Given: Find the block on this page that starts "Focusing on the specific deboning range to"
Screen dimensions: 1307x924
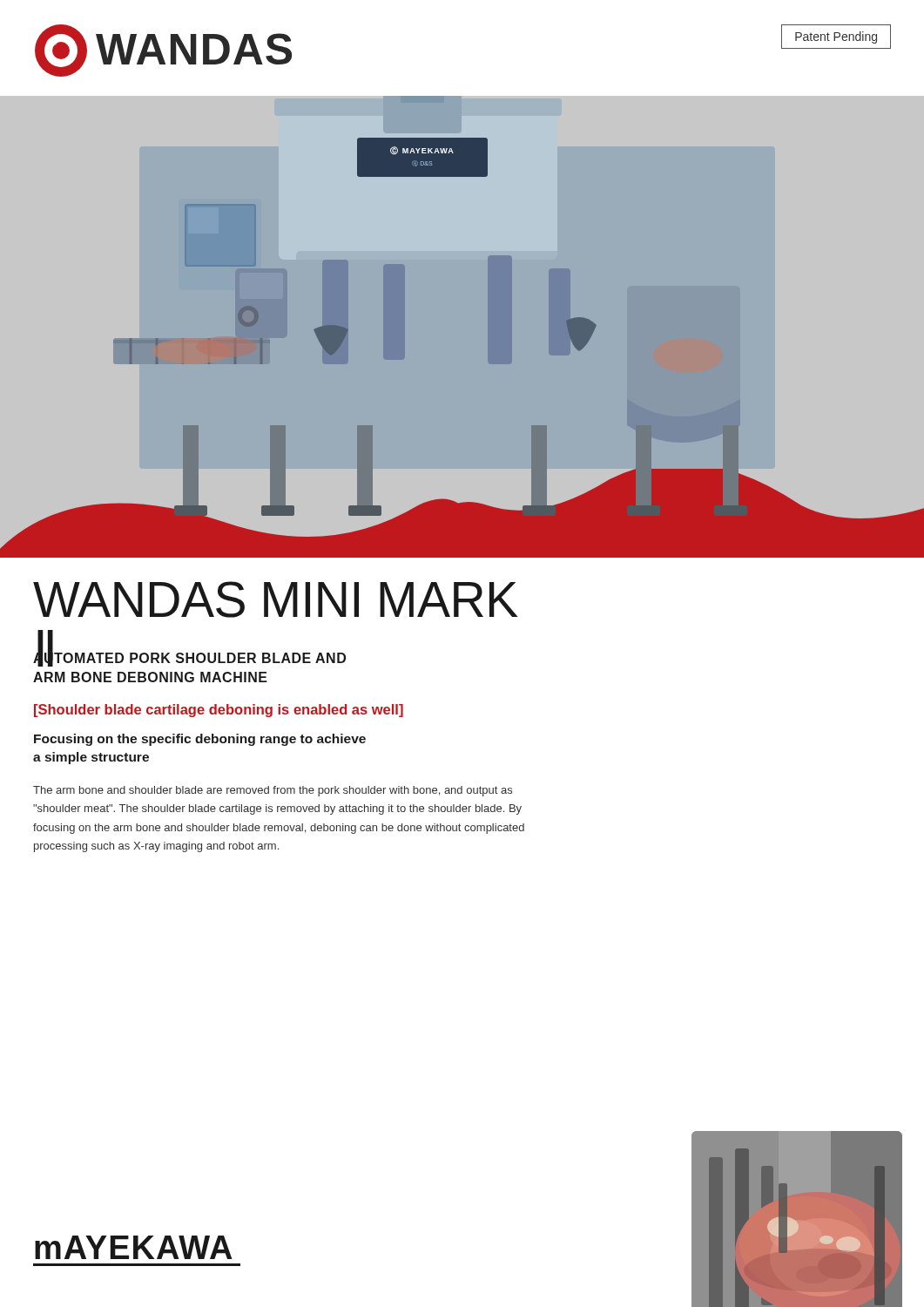Looking at the screenshot, I should pos(281,748).
